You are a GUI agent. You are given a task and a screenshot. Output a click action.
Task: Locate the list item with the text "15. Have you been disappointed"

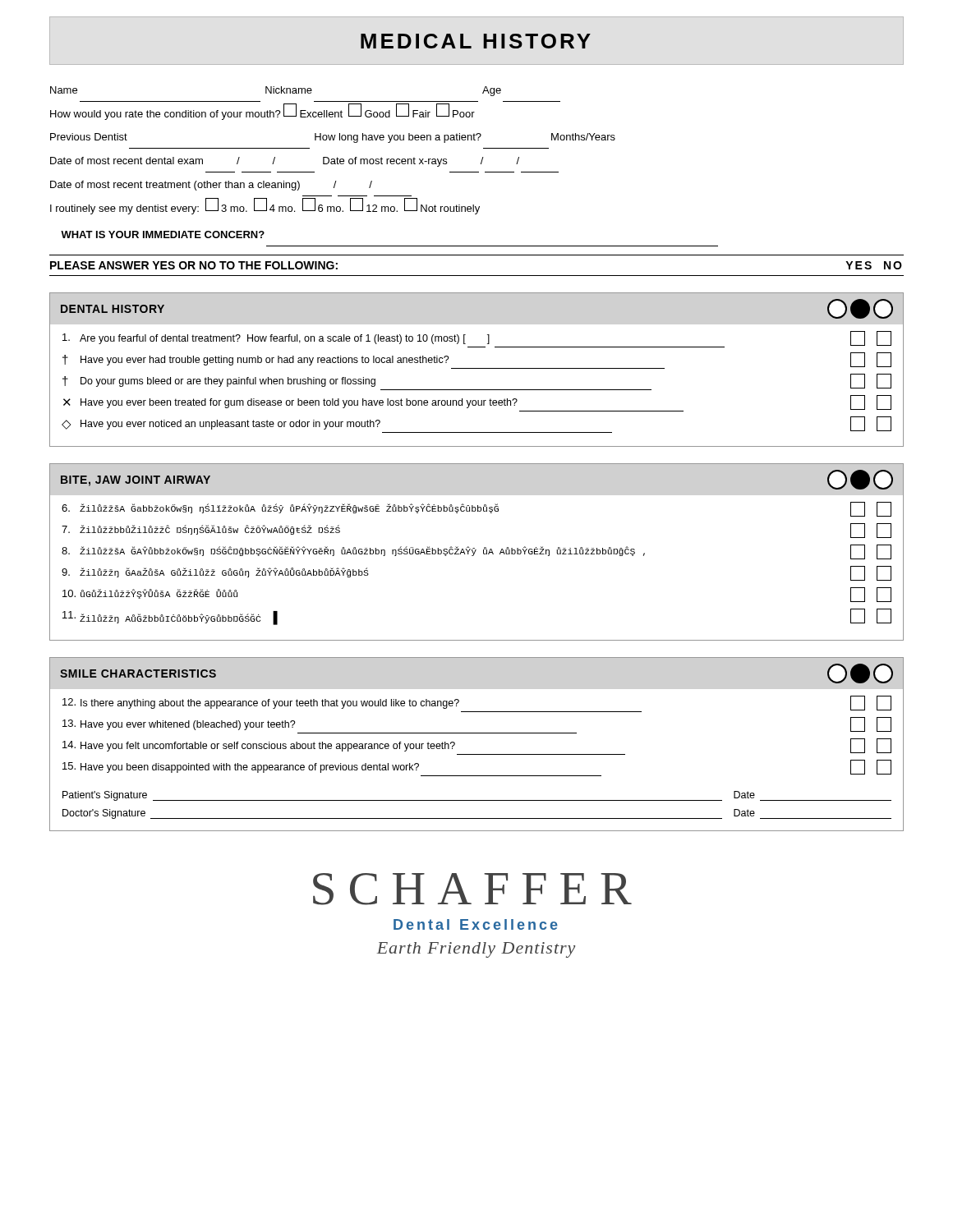[476, 768]
